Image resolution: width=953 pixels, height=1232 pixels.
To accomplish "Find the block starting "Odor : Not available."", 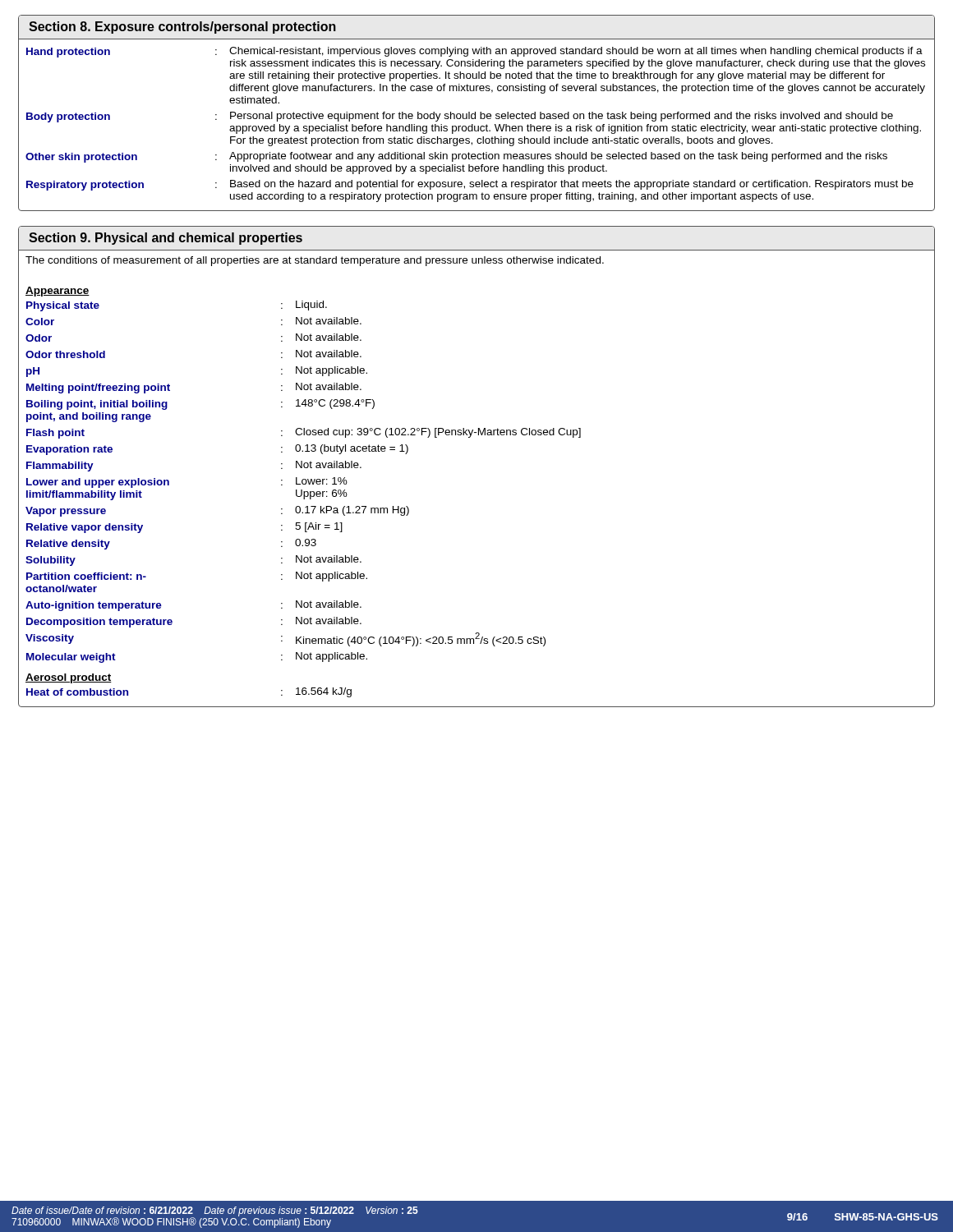I will point(37,337).
